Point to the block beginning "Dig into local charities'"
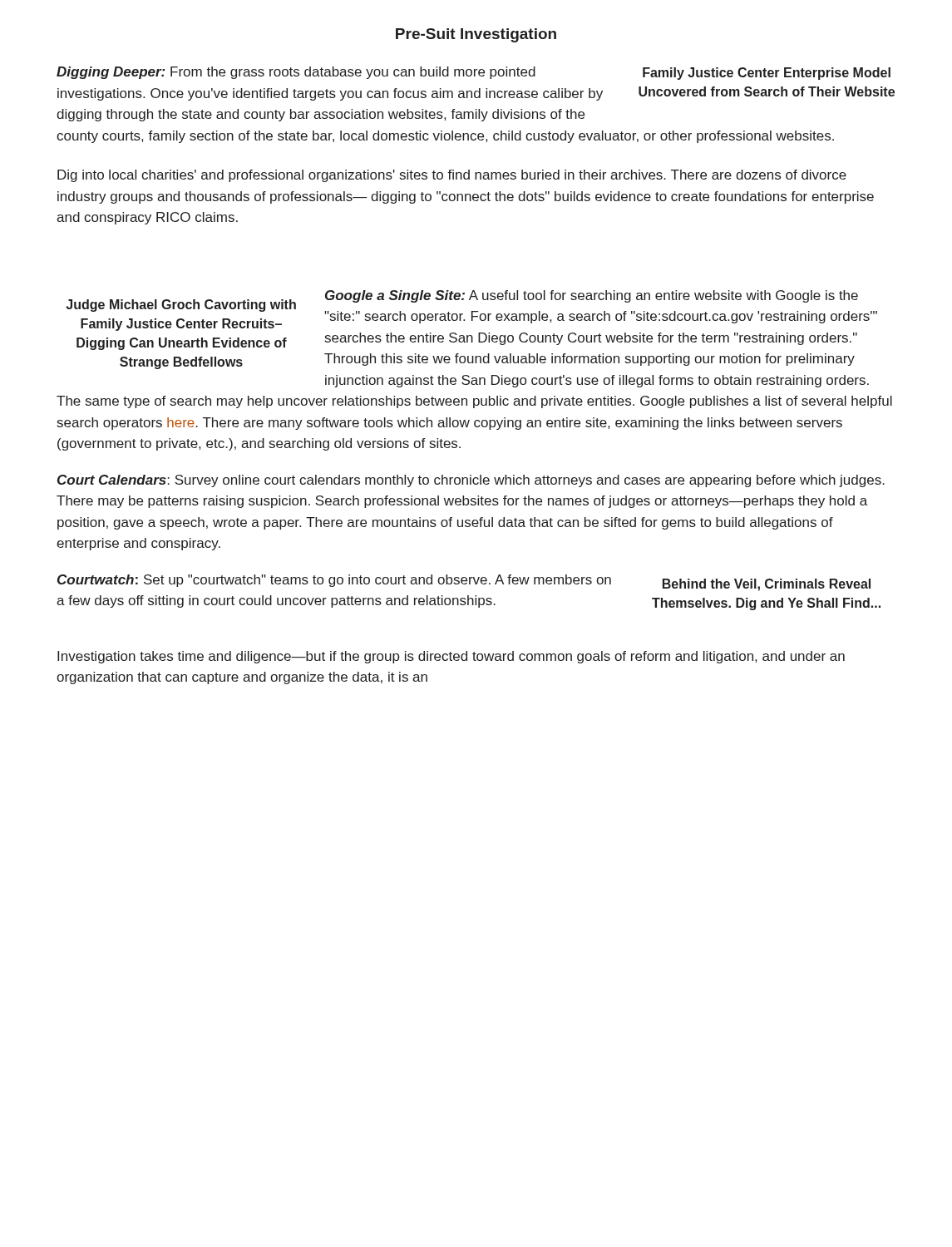Viewport: 952px width, 1247px height. (465, 196)
